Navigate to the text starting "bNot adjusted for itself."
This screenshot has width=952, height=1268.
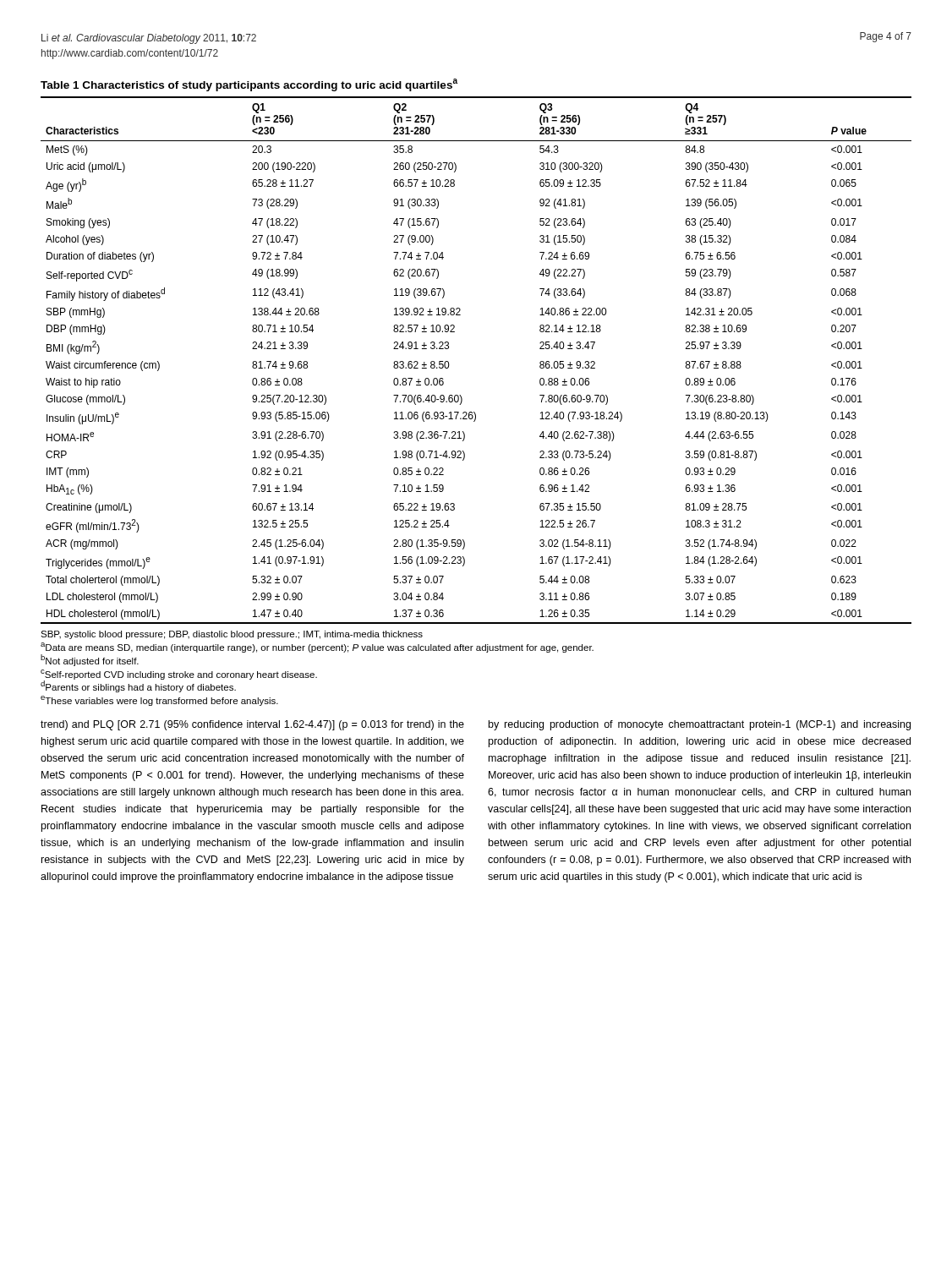click(90, 659)
